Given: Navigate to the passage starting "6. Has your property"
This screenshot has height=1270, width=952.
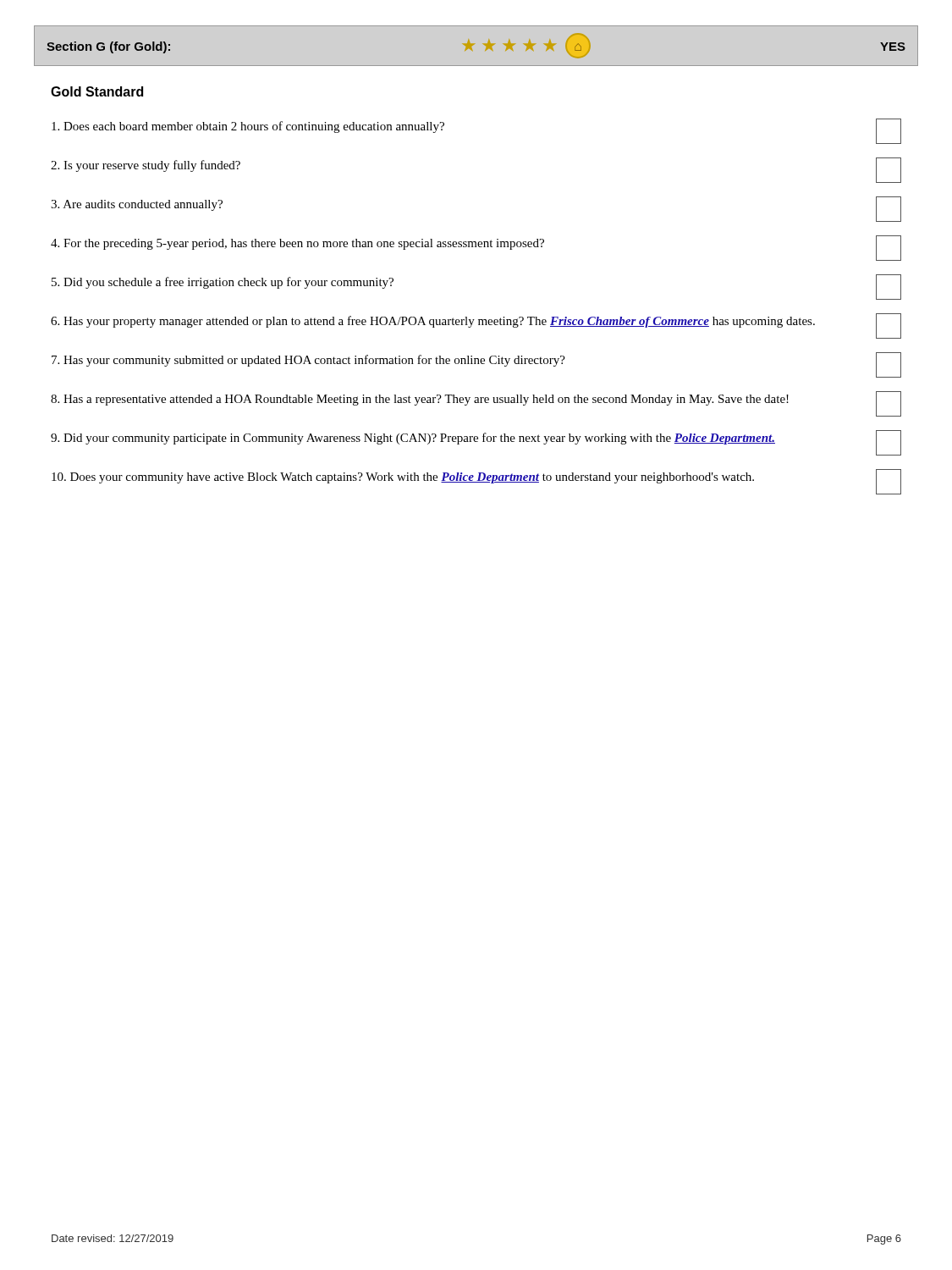Looking at the screenshot, I should 476,325.
